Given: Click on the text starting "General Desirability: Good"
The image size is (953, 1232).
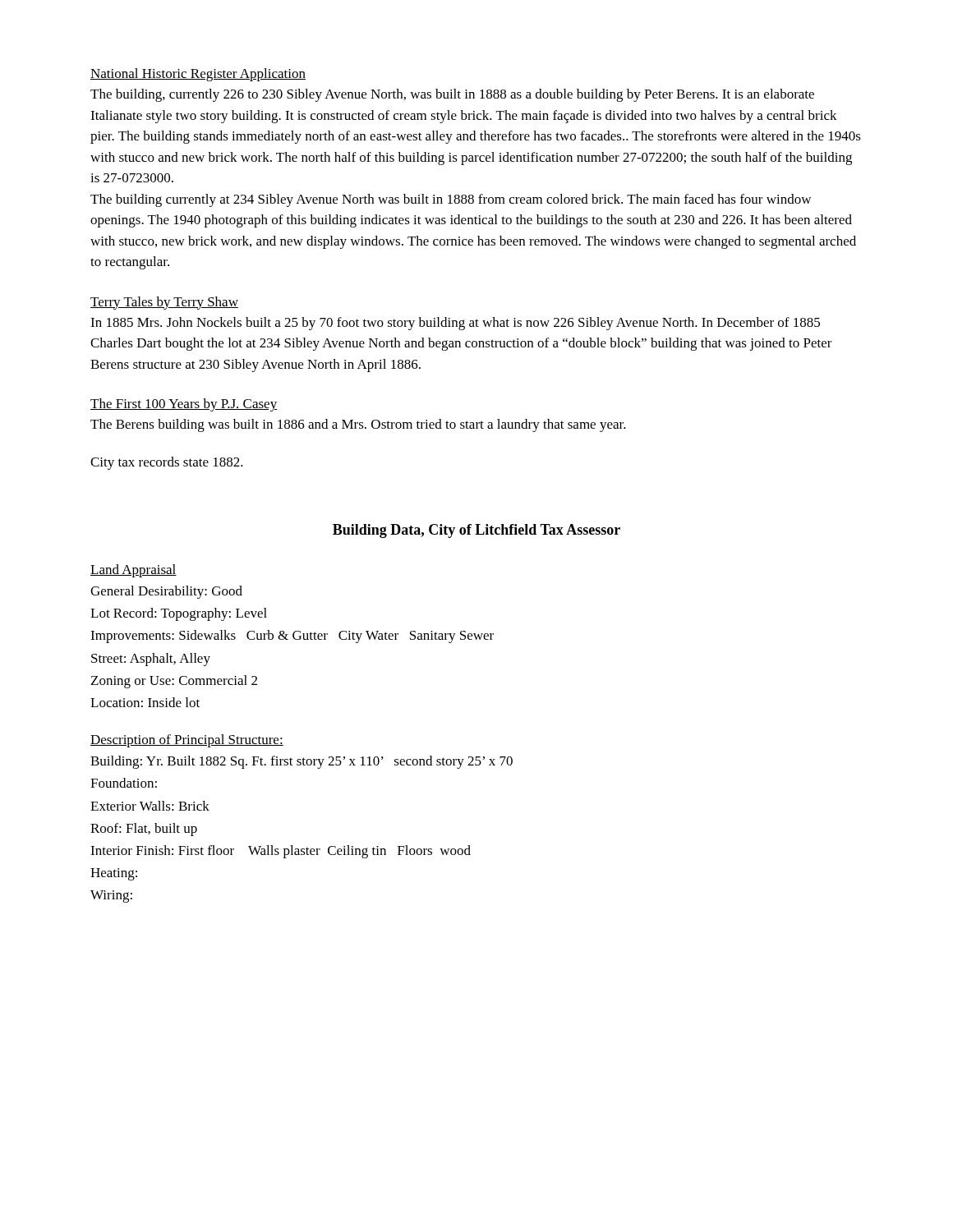Looking at the screenshot, I should [x=292, y=647].
